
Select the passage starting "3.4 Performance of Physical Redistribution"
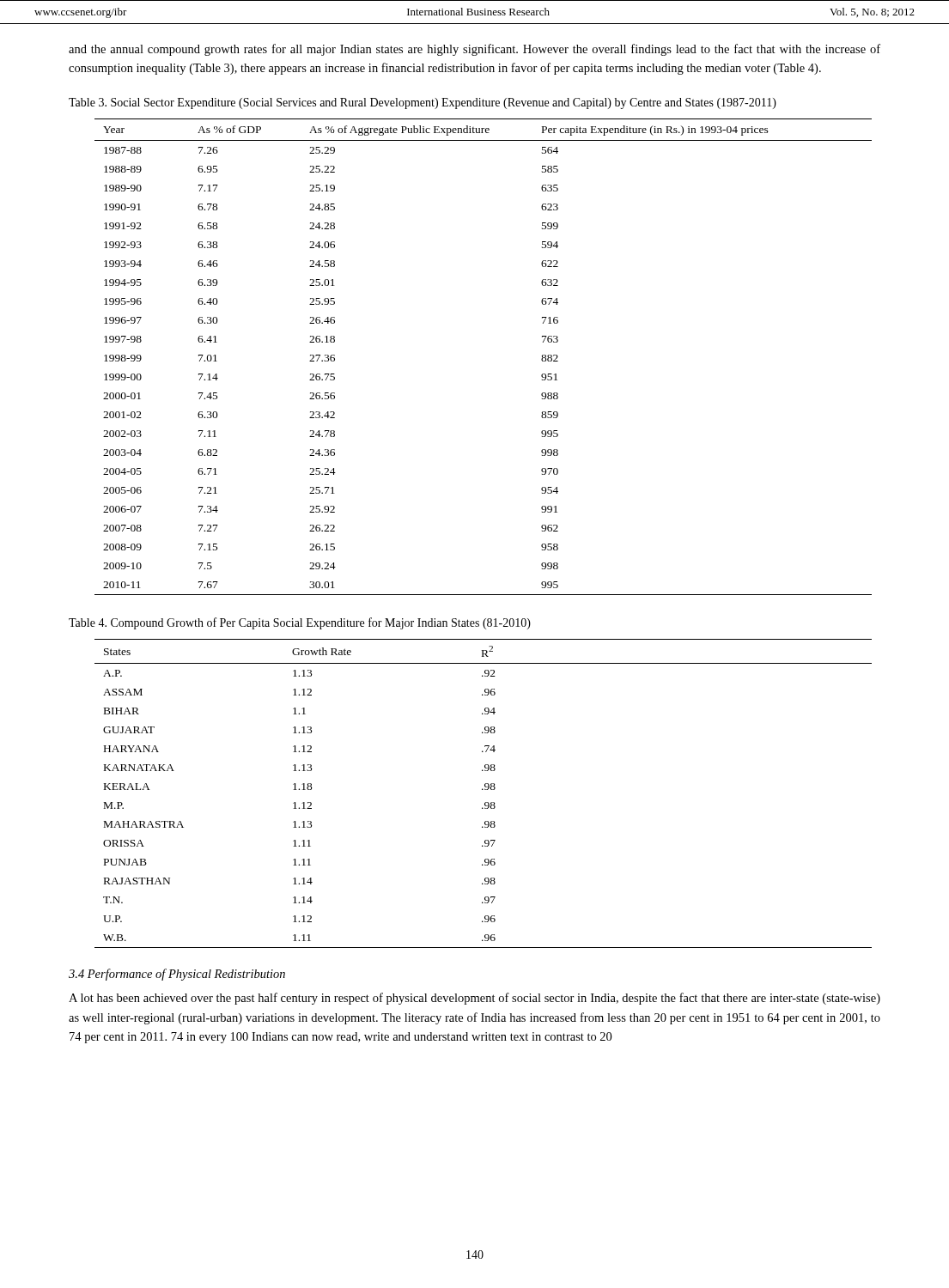click(x=177, y=974)
